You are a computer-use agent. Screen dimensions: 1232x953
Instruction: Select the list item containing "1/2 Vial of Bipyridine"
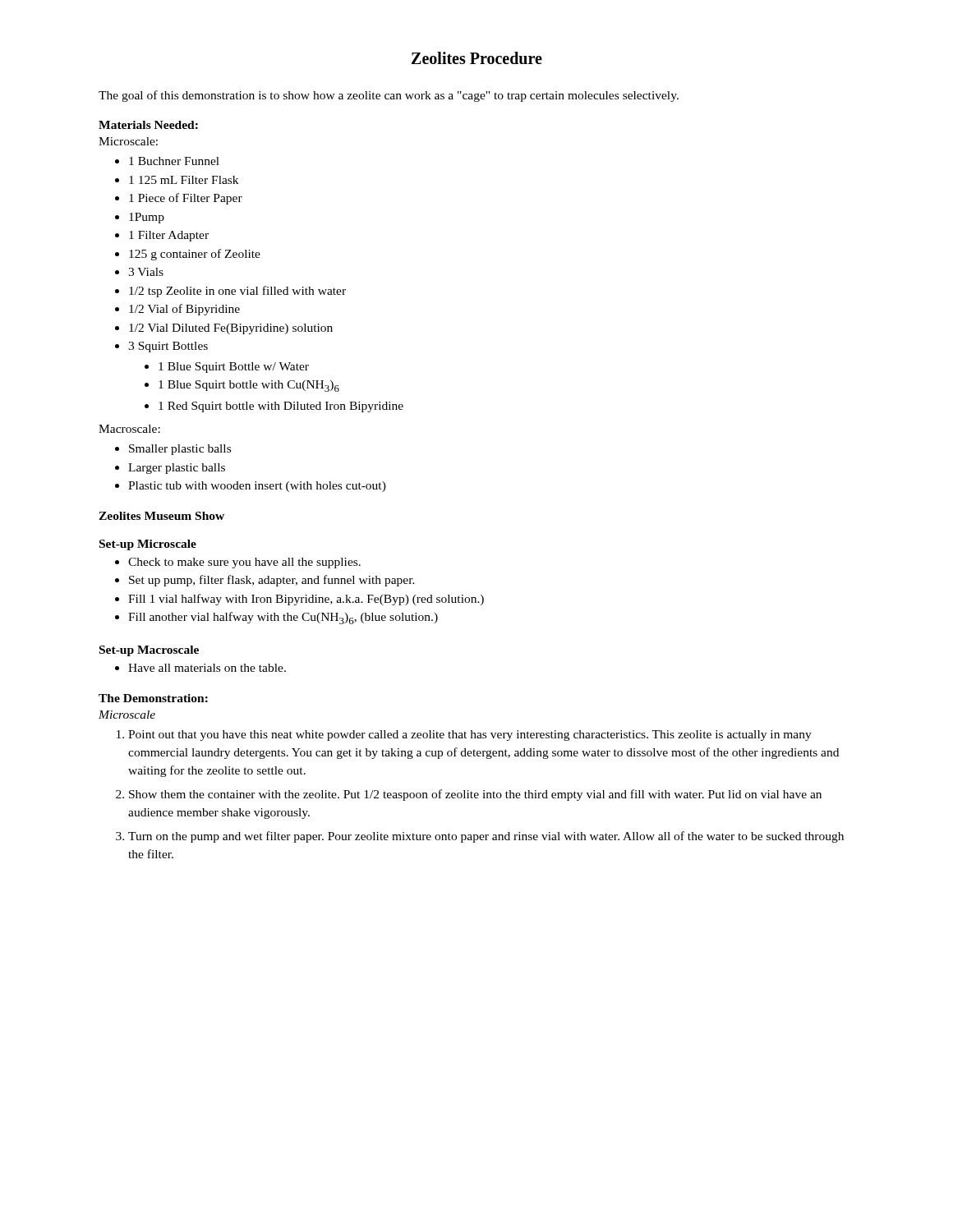(184, 310)
